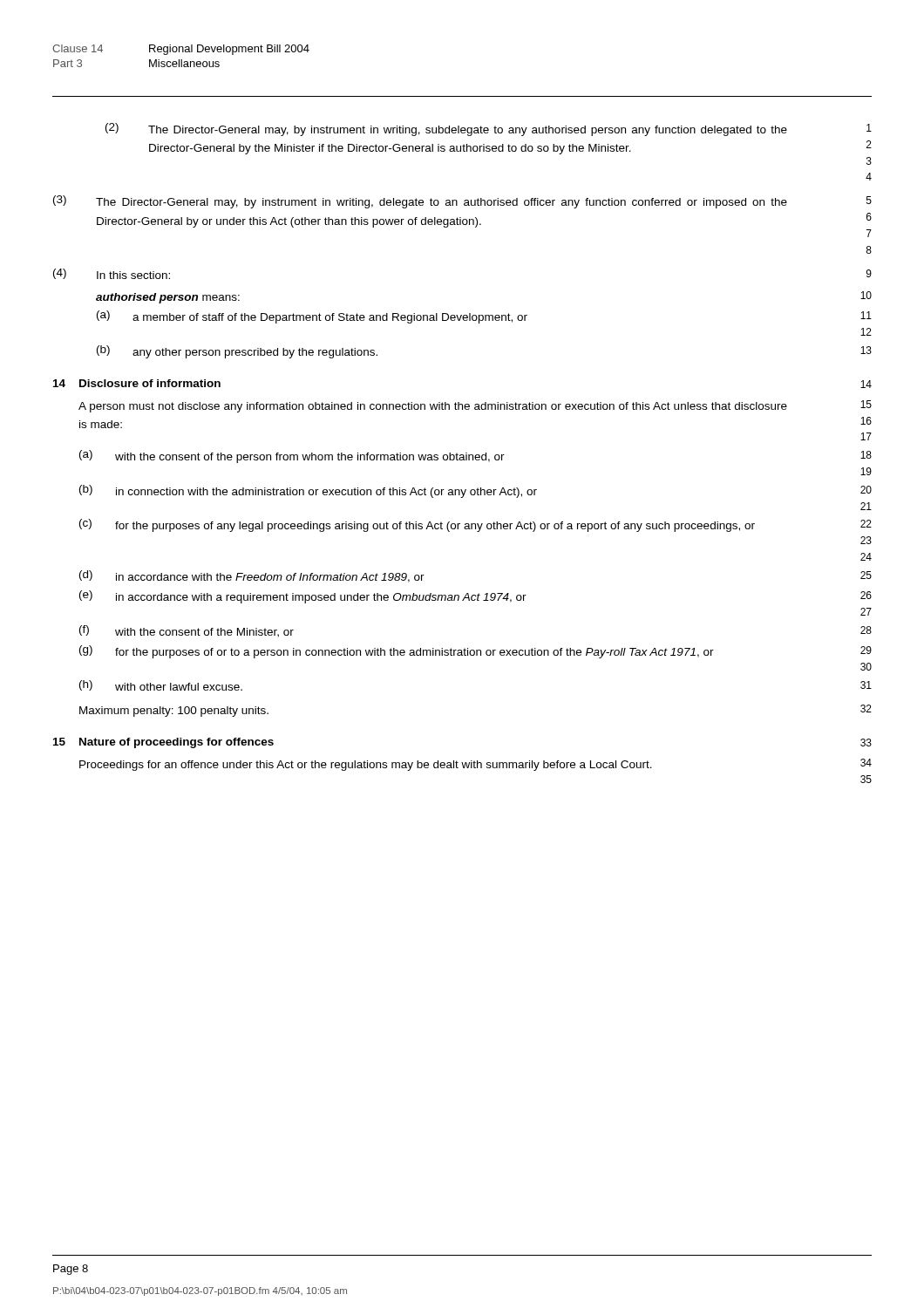Image resolution: width=924 pixels, height=1308 pixels.
Task: Navigate to the element starting "(h) with other lawful excuse. 31"
Action: [x=183, y=685]
